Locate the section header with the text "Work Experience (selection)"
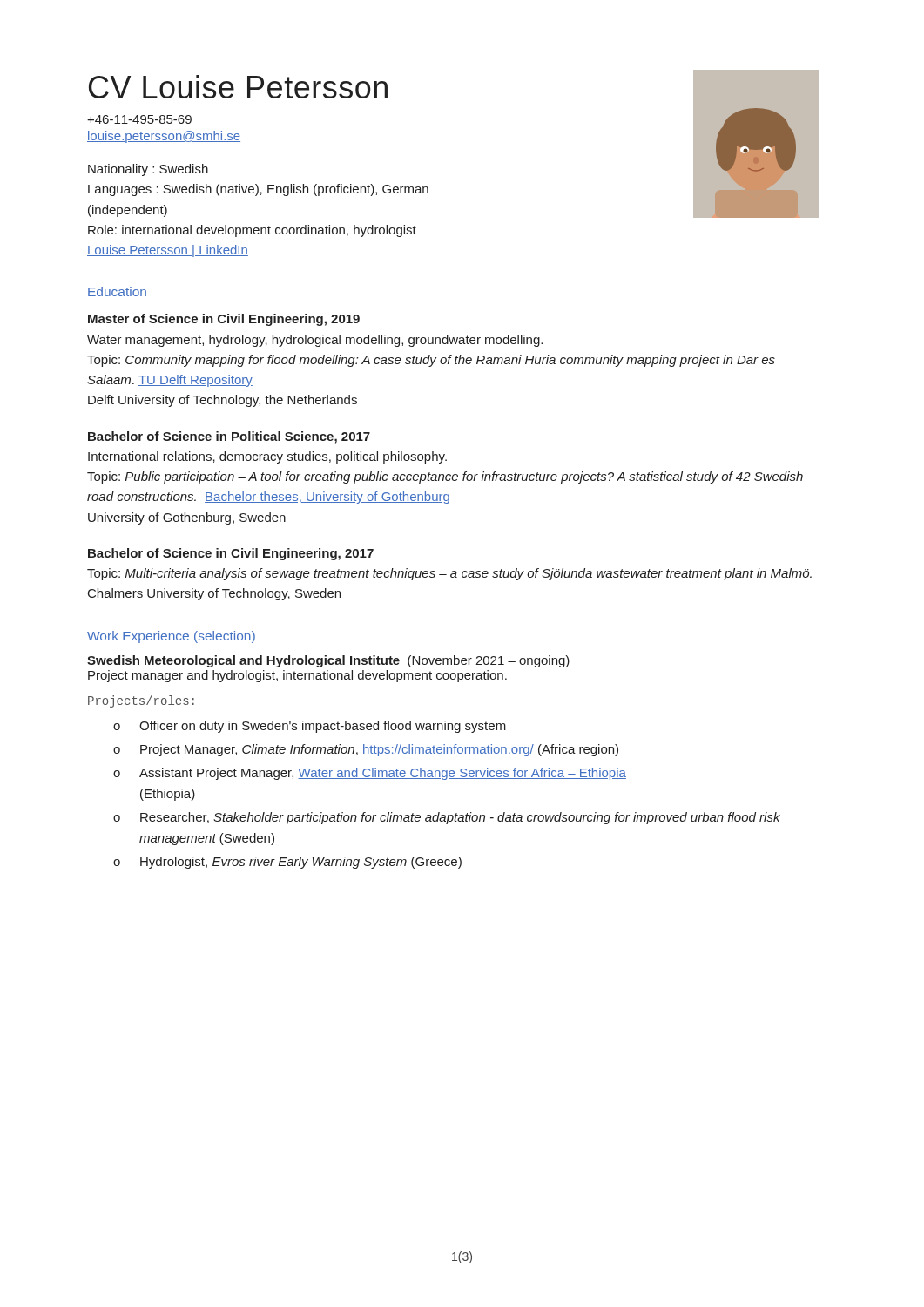The height and width of the screenshot is (1307, 924). coord(171,637)
